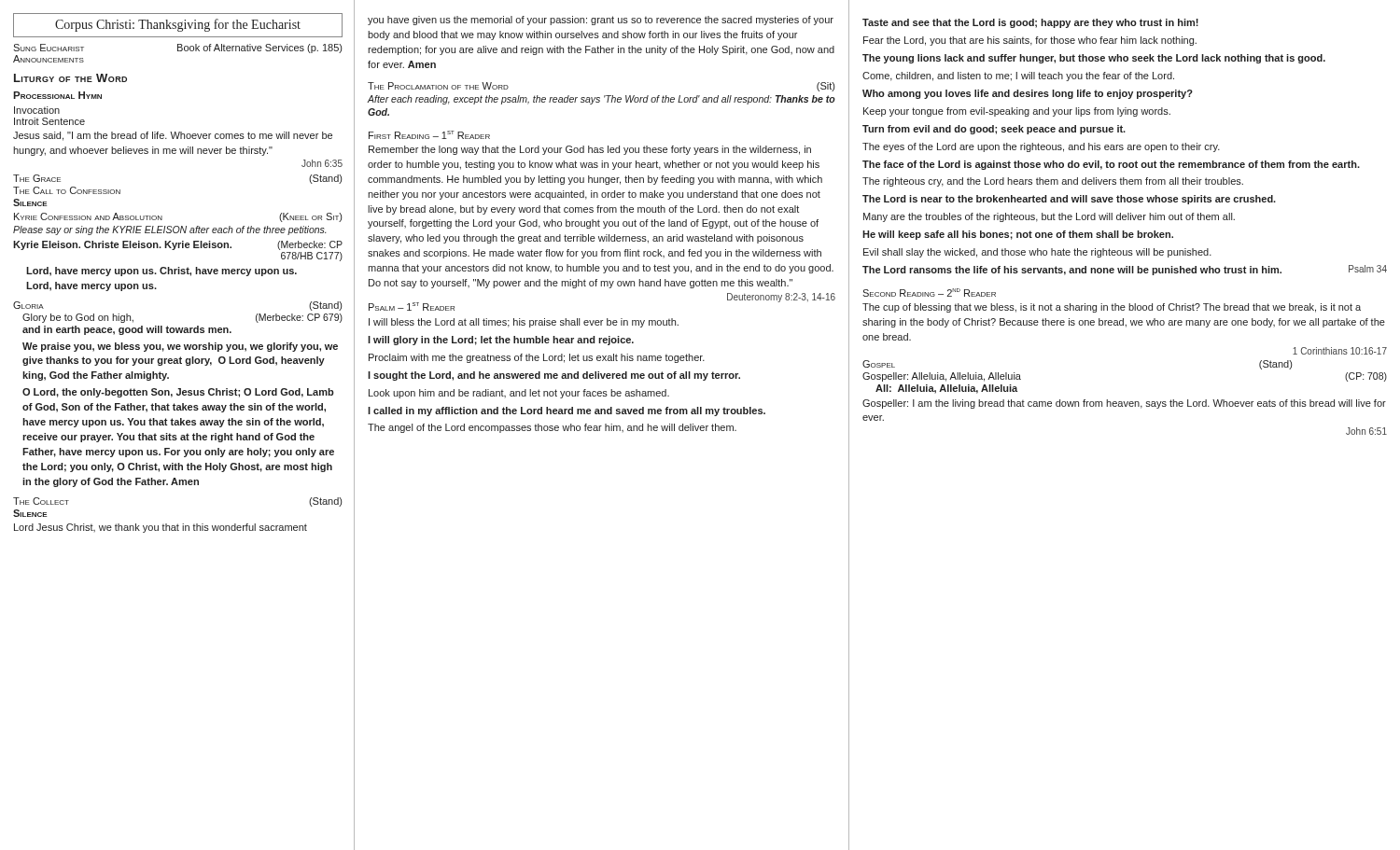Locate the text "Corpus Christi: Thanksgiving for the Eucharist"
This screenshot has width=1400, height=850.
click(x=178, y=25)
